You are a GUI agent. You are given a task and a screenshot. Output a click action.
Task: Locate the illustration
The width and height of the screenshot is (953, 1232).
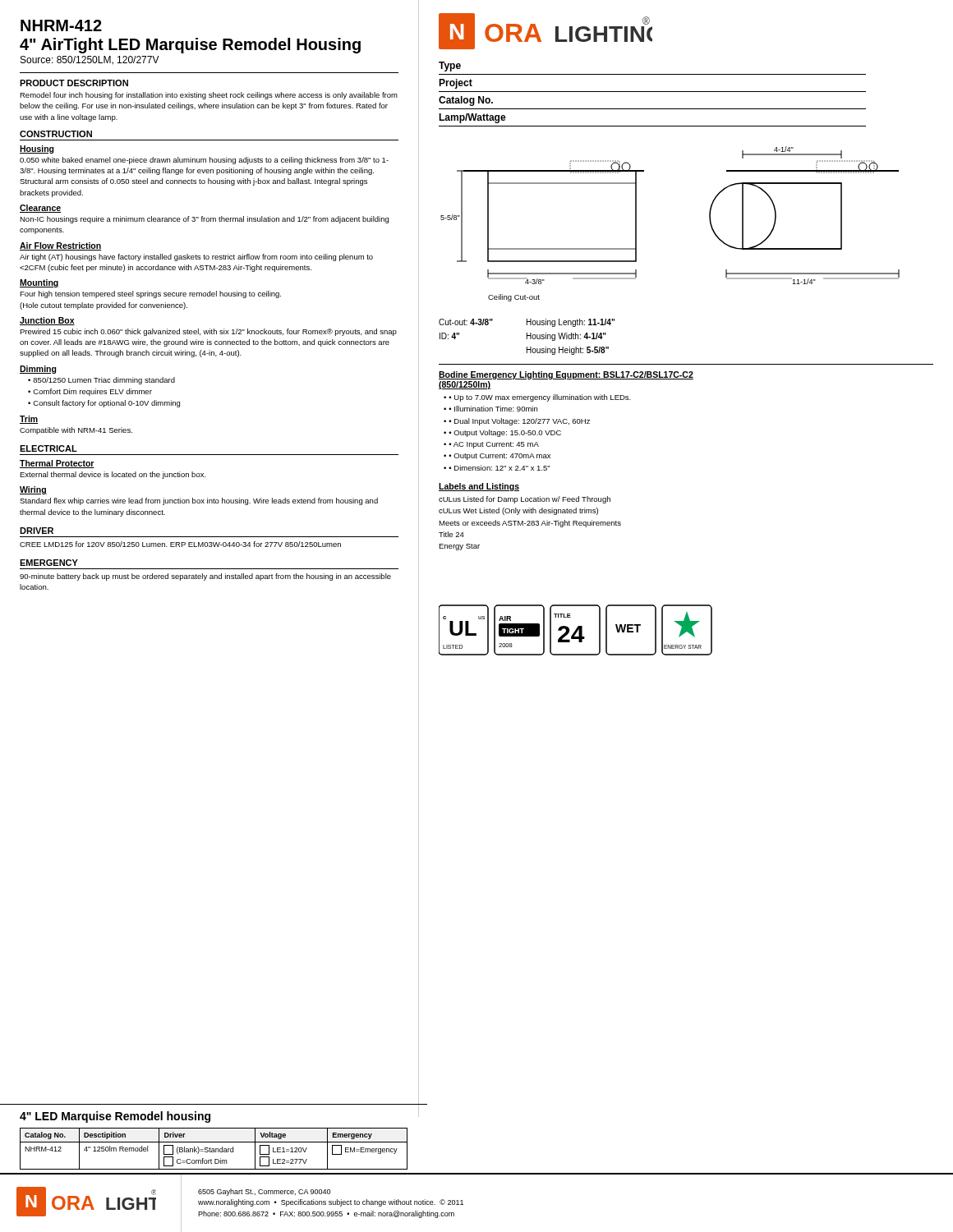coord(686,635)
